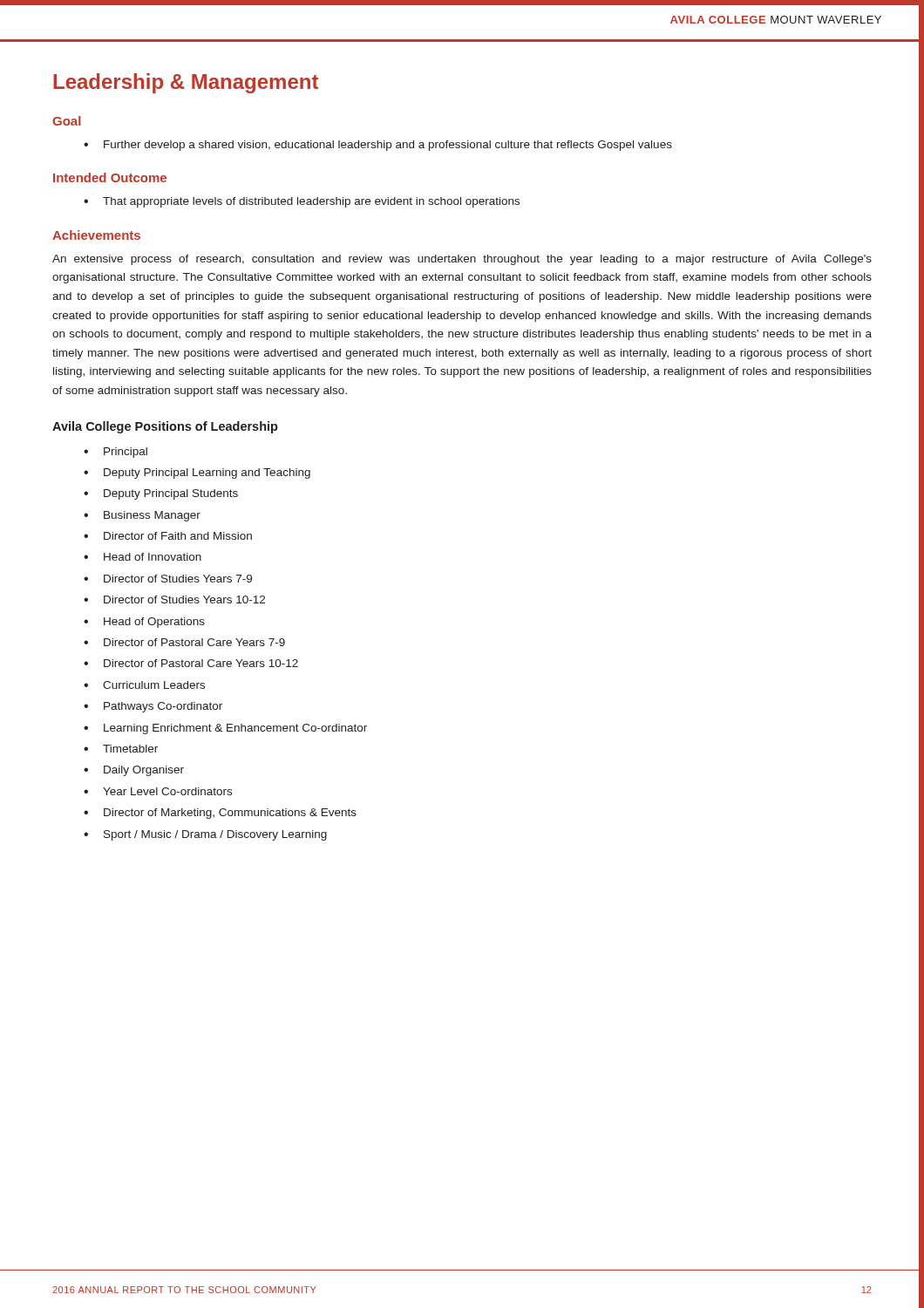924x1308 pixels.
Task: Select the list item with the text "• Head of Innovation"
Action: 143,557
